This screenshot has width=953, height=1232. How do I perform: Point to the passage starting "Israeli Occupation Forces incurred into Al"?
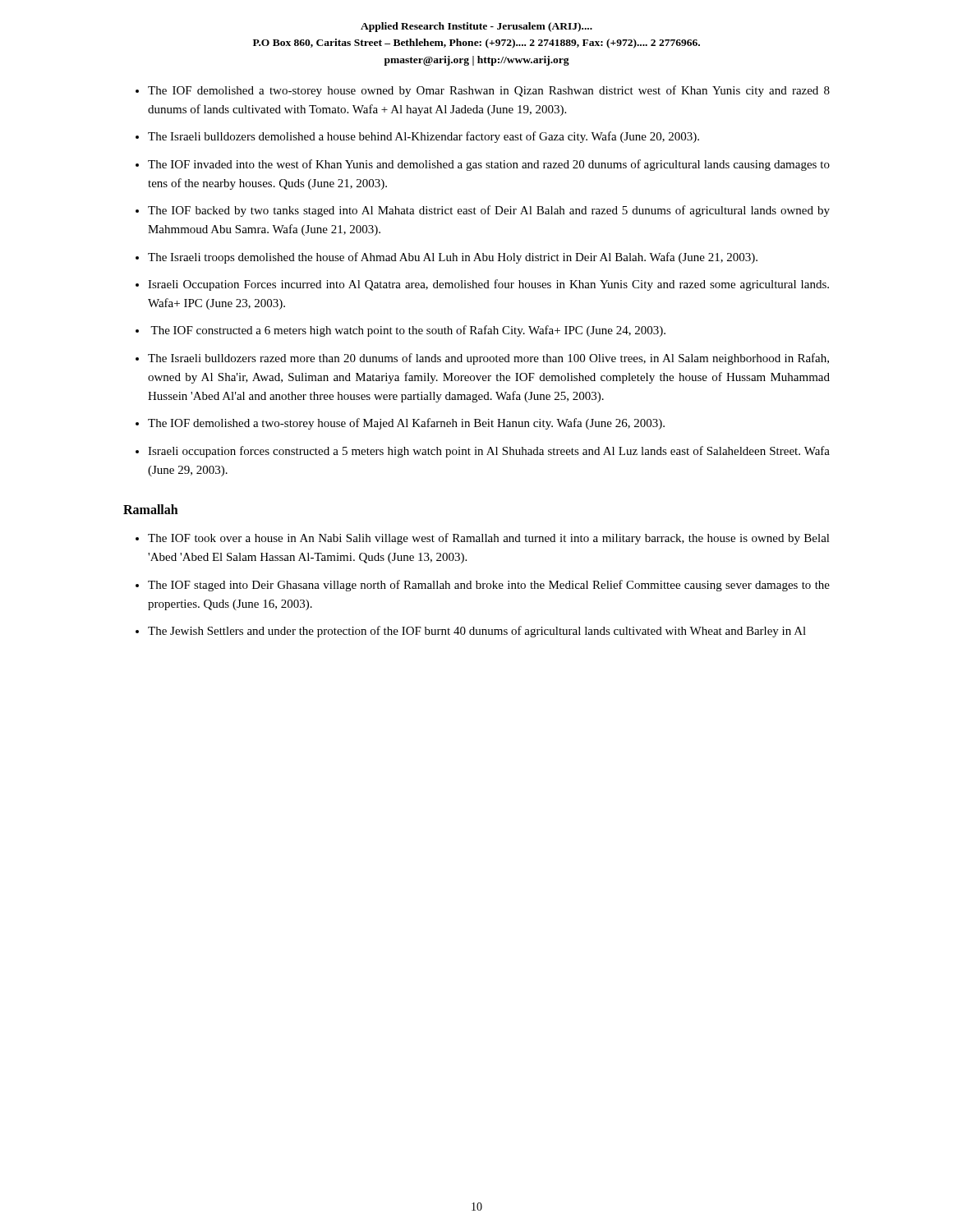coord(489,294)
